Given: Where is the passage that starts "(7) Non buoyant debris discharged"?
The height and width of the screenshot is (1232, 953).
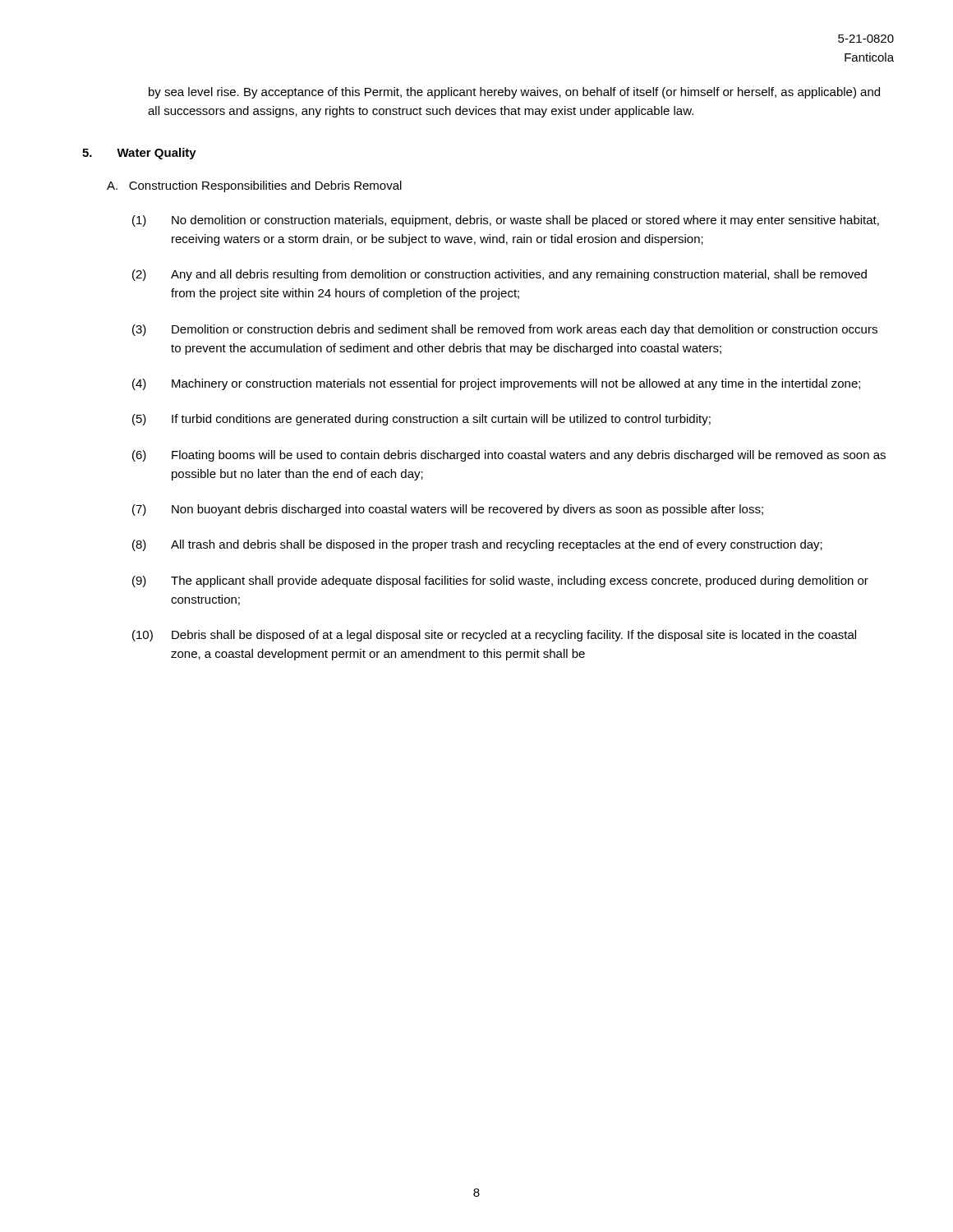Looking at the screenshot, I should 509,509.
